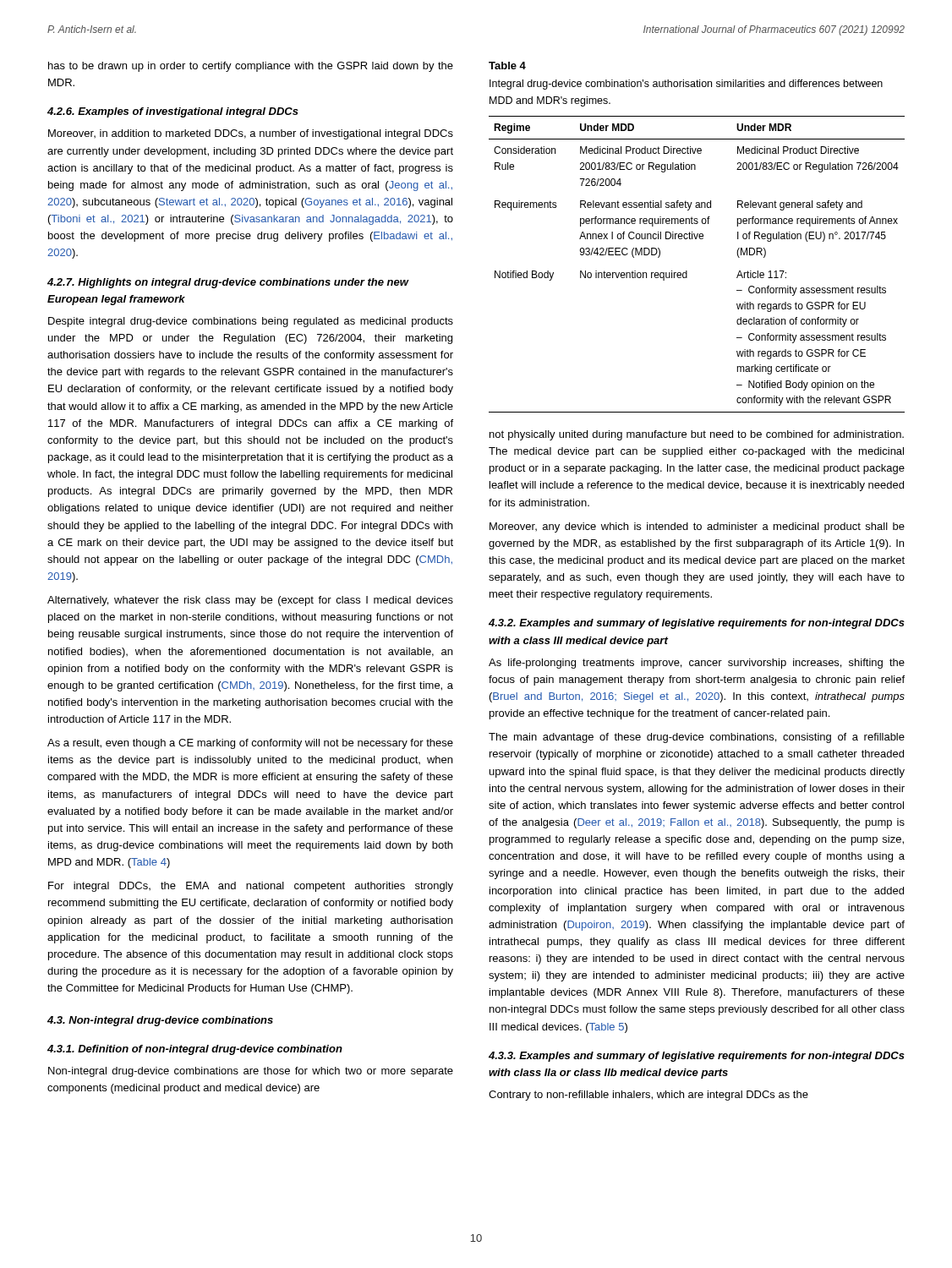Select the text block that says "Non-integral drug-device combinations are those for which"

250,1079
